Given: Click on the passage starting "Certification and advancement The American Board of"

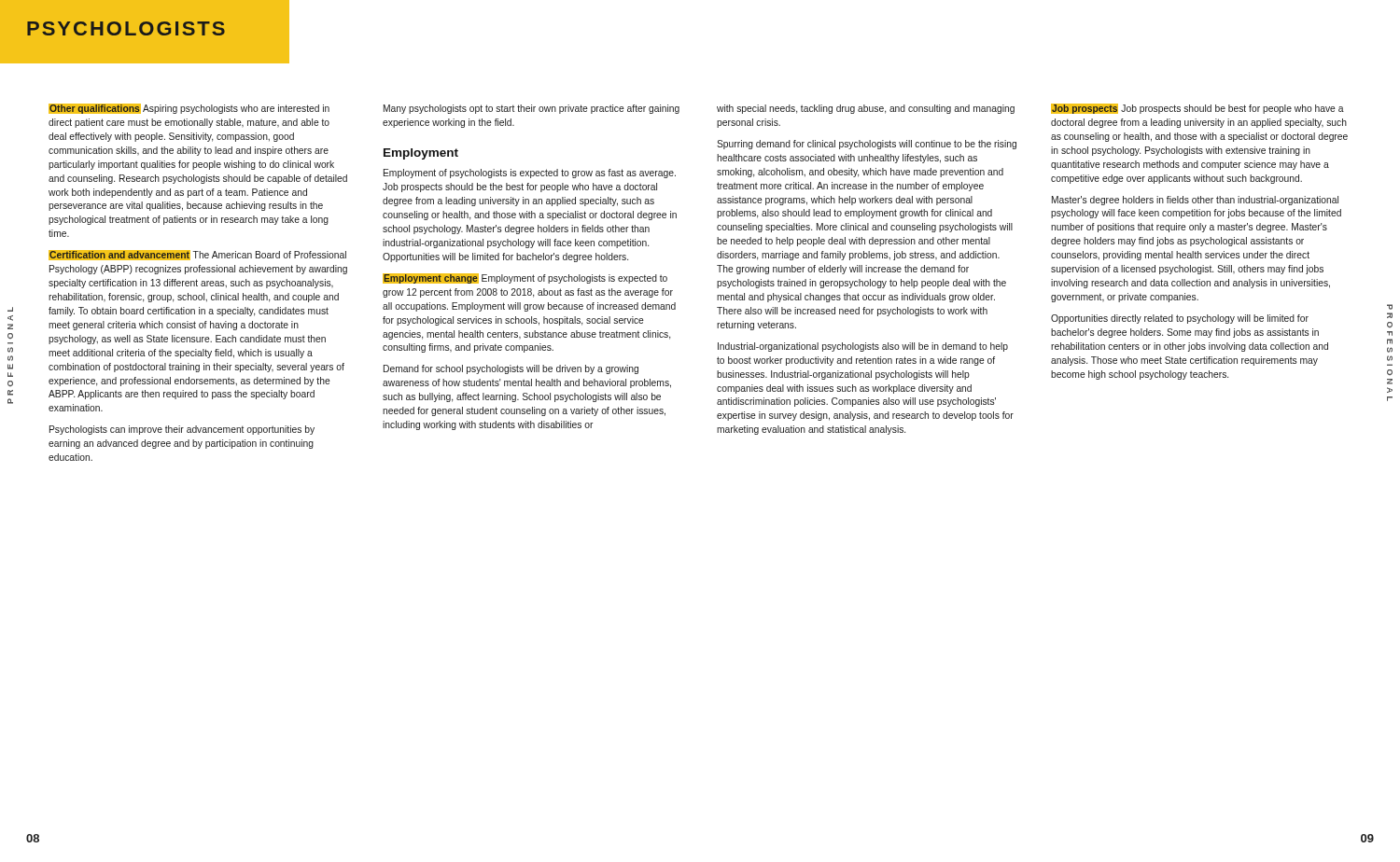Looking at the screenshot, I should [198, 332].
